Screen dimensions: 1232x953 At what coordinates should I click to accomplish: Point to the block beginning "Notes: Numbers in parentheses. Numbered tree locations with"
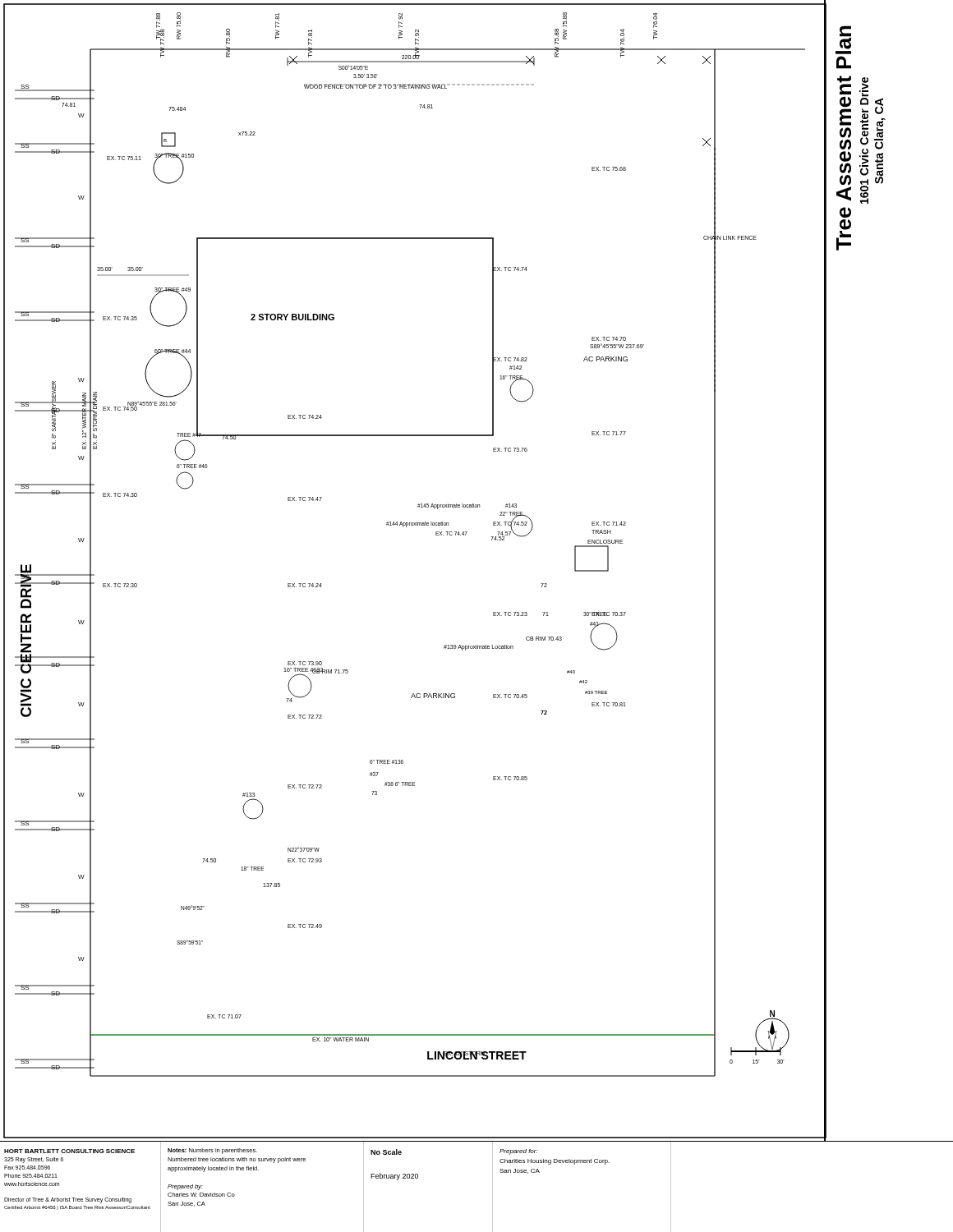(x=262, y=1178)
